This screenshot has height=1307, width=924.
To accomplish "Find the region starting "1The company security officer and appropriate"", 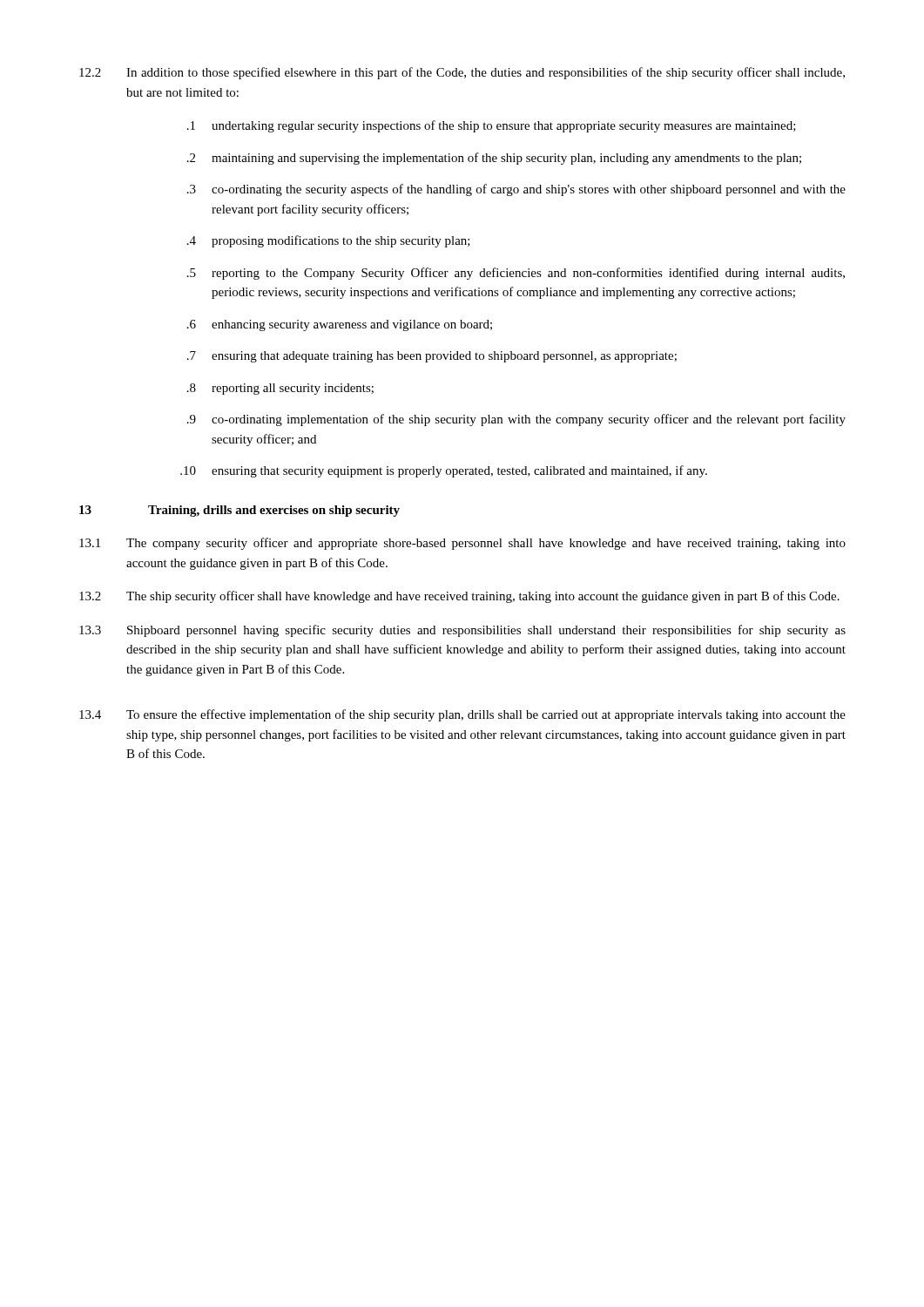I will click(462, 553).
